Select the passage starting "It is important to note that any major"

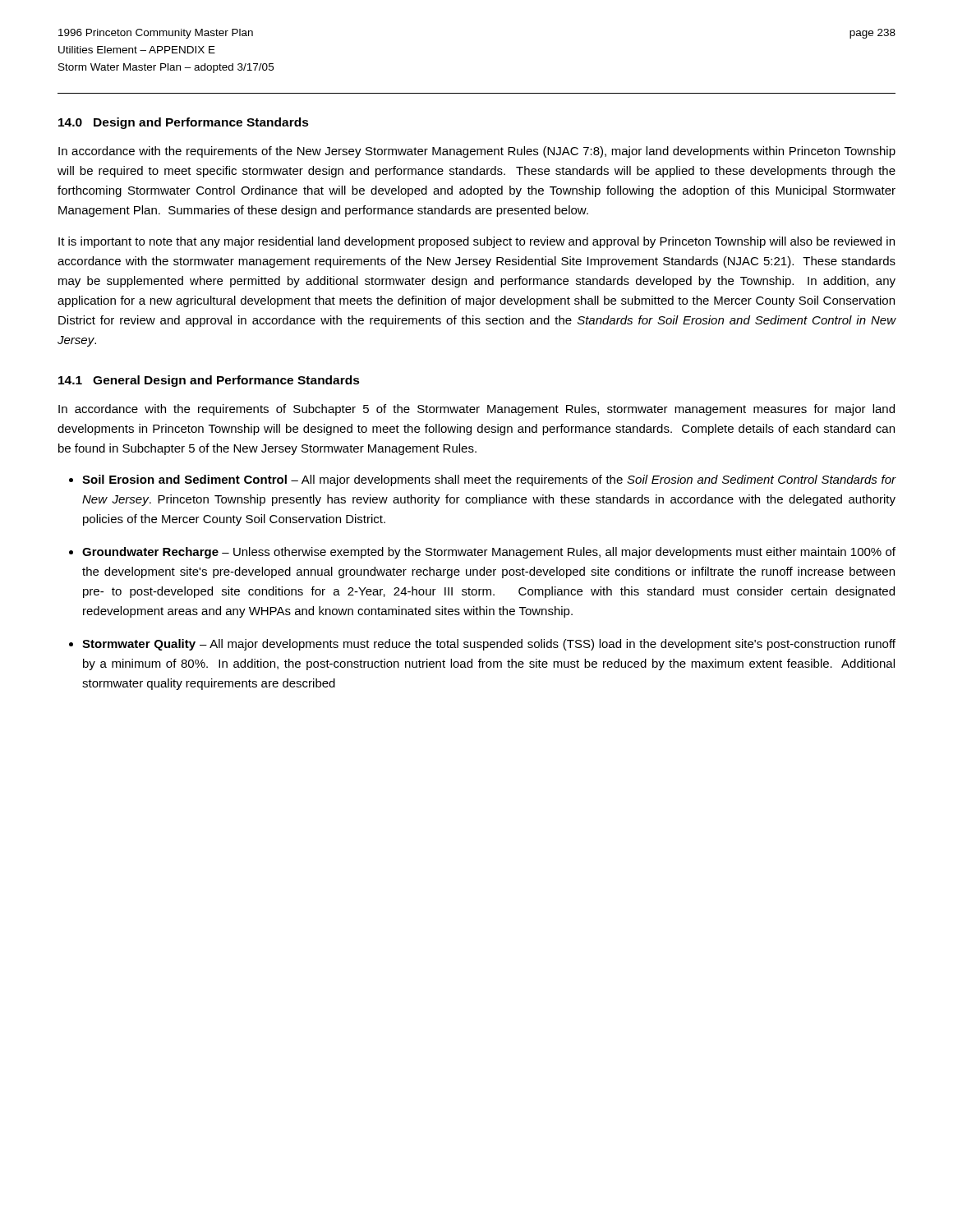[x=476, y=290]
